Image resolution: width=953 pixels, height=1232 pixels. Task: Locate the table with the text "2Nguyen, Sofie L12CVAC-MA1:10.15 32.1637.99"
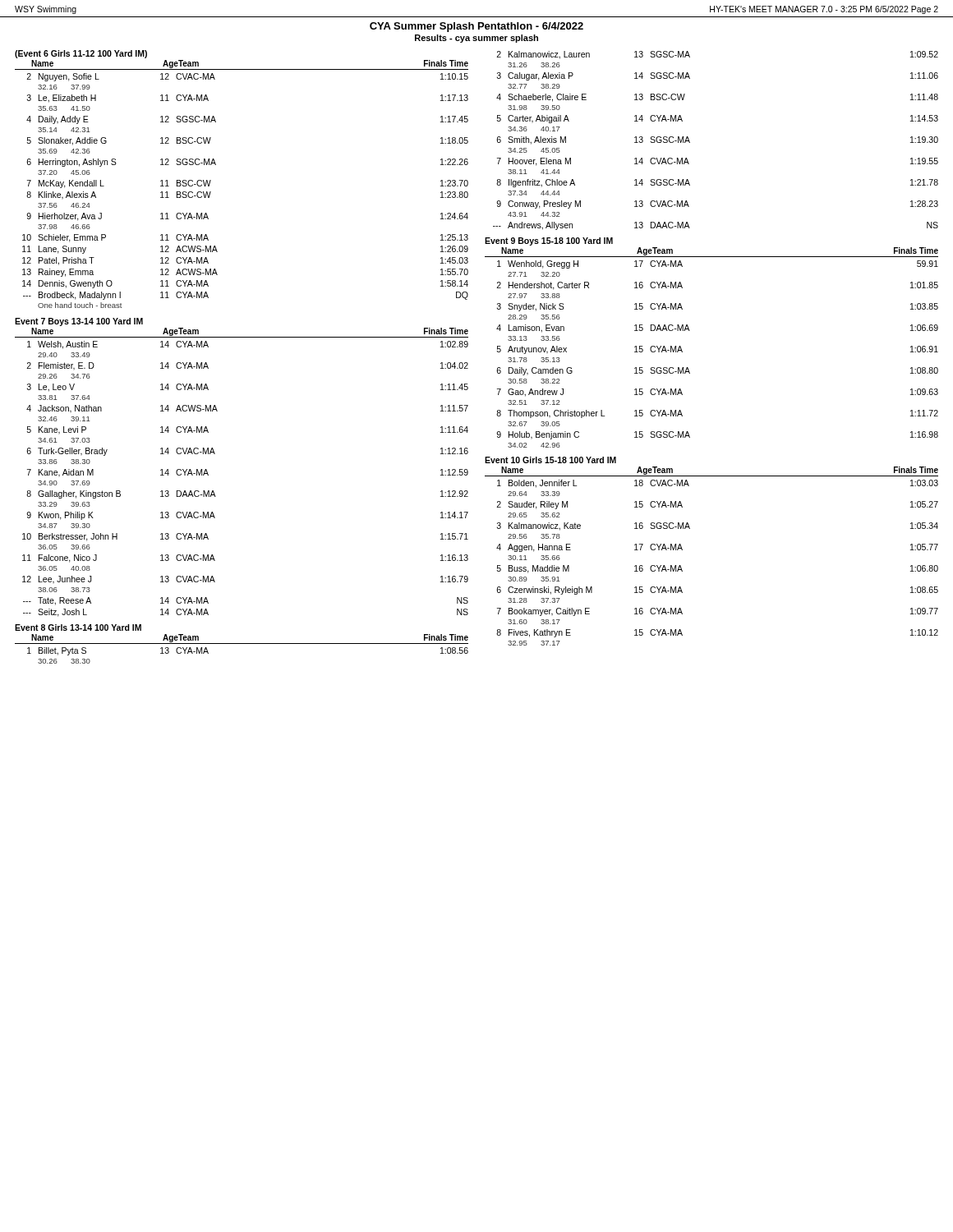point(242,191)
